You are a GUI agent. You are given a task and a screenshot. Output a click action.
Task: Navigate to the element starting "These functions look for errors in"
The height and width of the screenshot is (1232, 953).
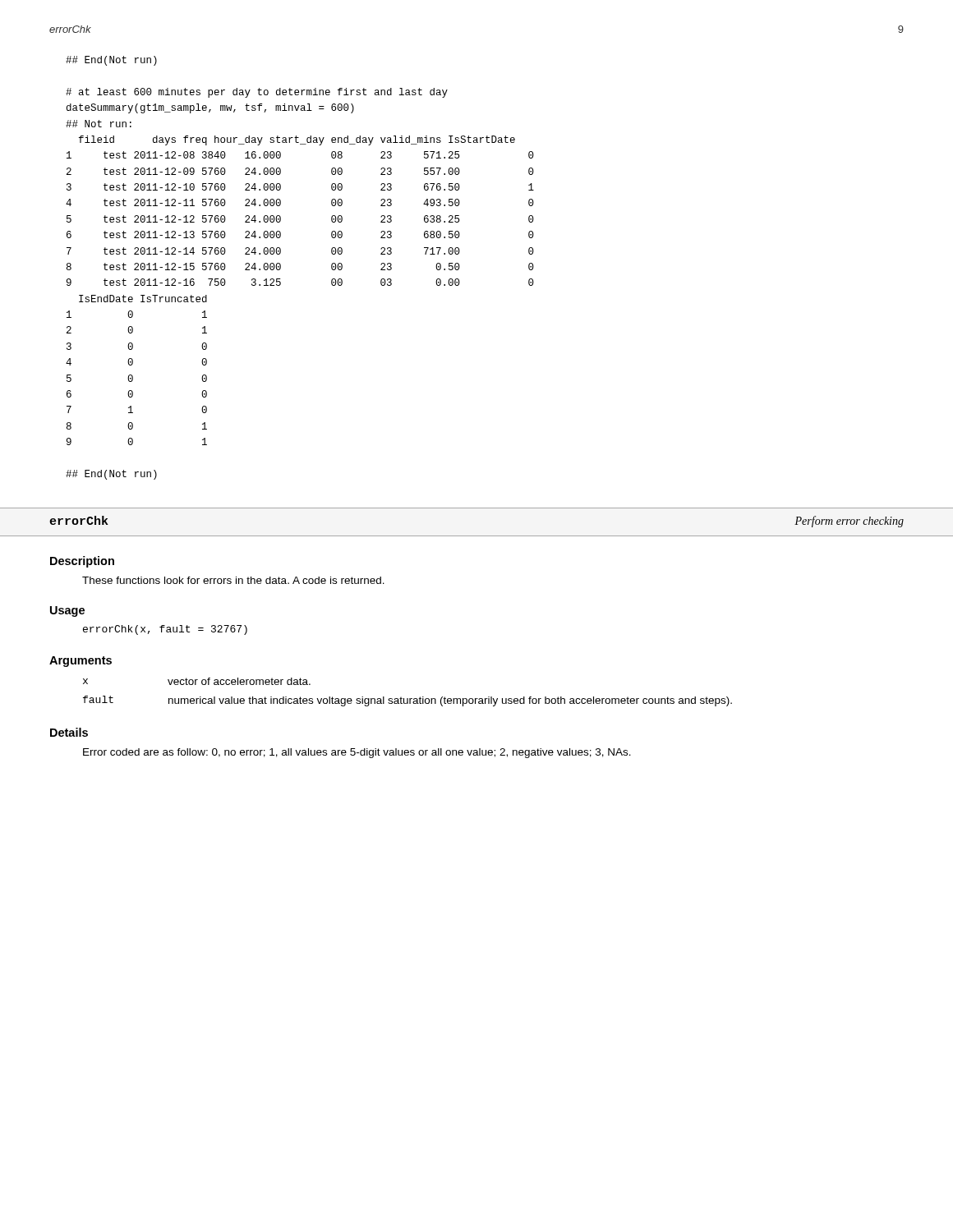(x=234, y=580)
